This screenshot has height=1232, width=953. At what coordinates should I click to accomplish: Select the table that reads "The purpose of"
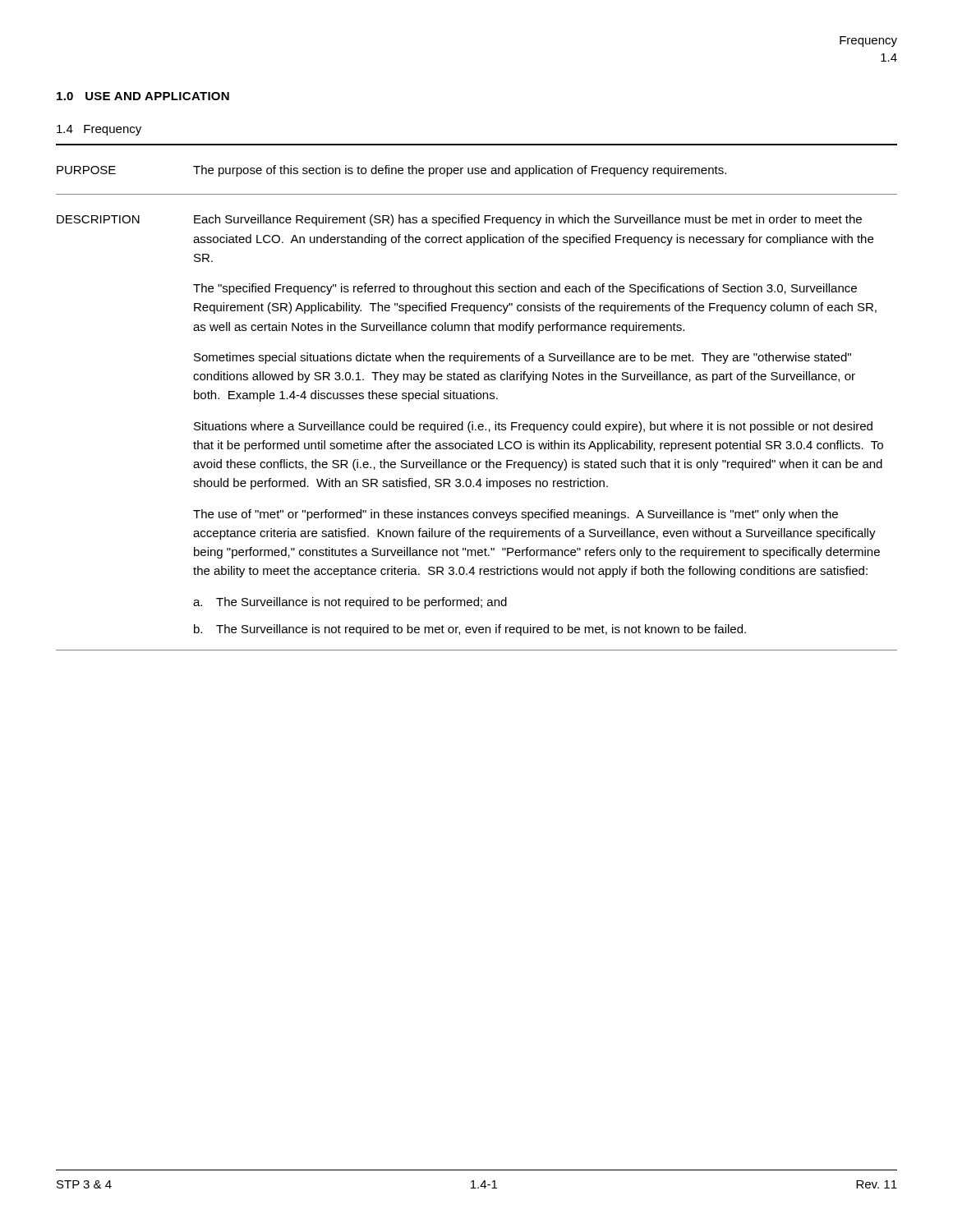click(476, 397)
